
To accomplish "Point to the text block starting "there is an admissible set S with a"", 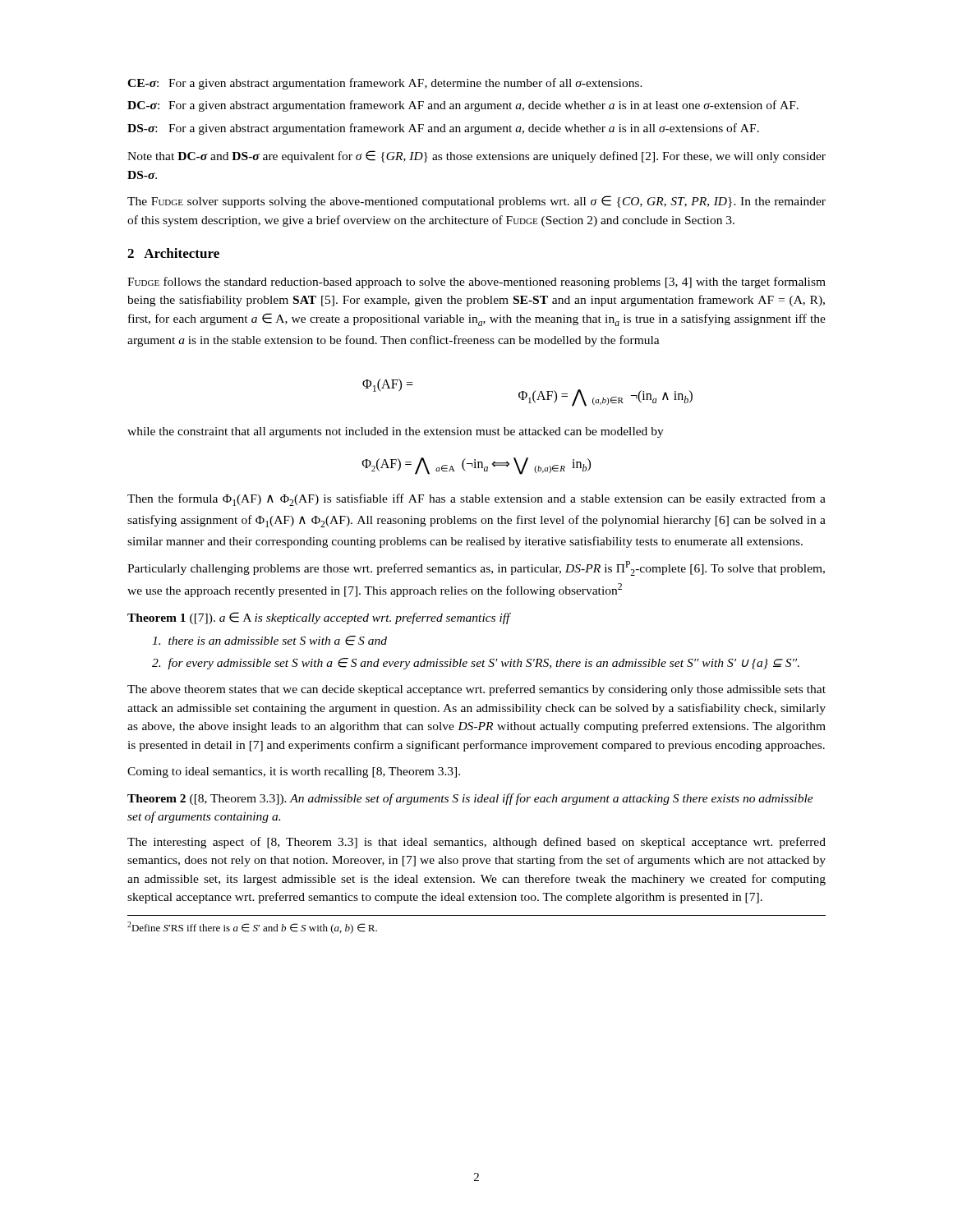I will point(269,641).
